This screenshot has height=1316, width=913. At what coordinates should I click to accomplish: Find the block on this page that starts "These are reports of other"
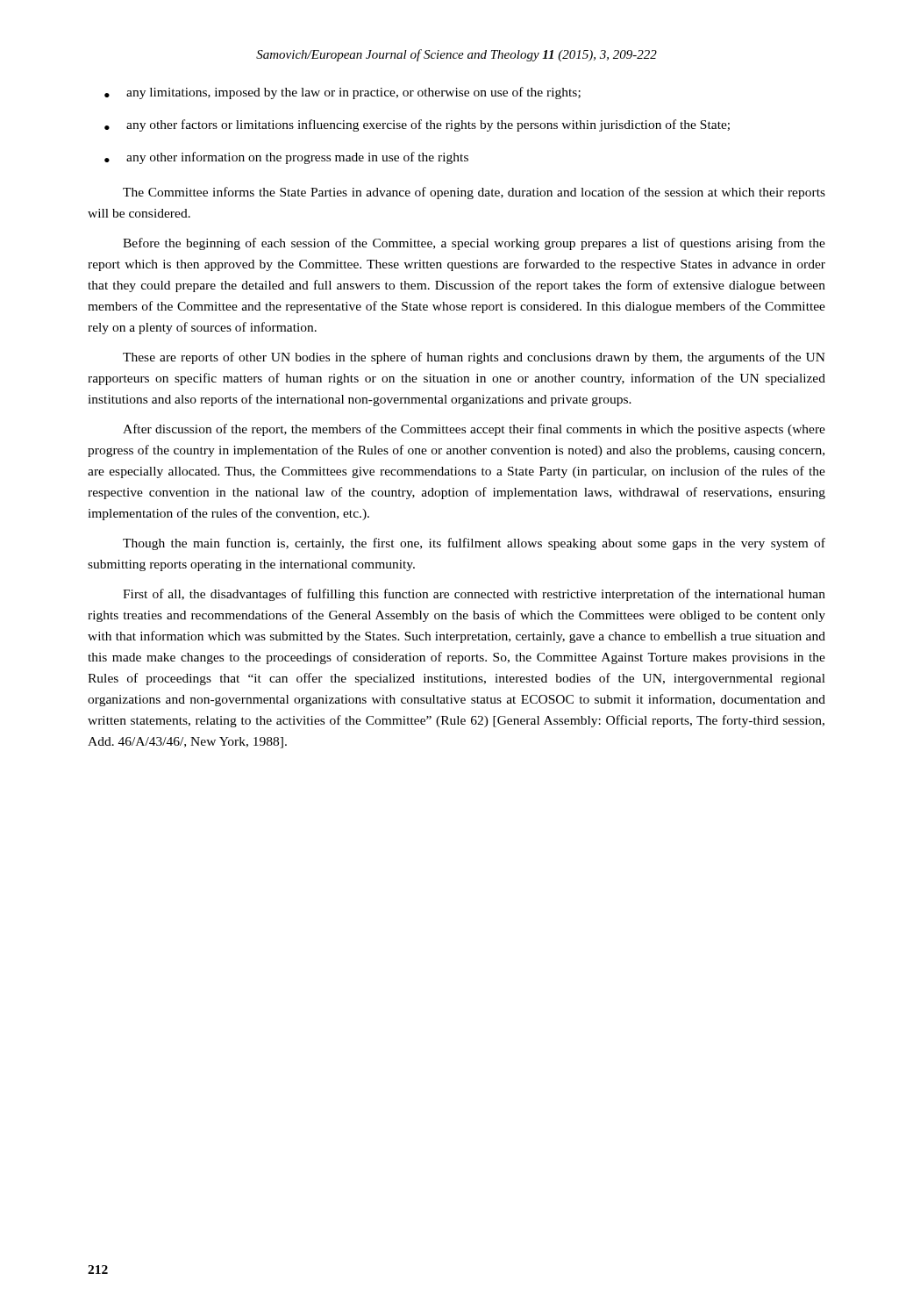(456, 377)
